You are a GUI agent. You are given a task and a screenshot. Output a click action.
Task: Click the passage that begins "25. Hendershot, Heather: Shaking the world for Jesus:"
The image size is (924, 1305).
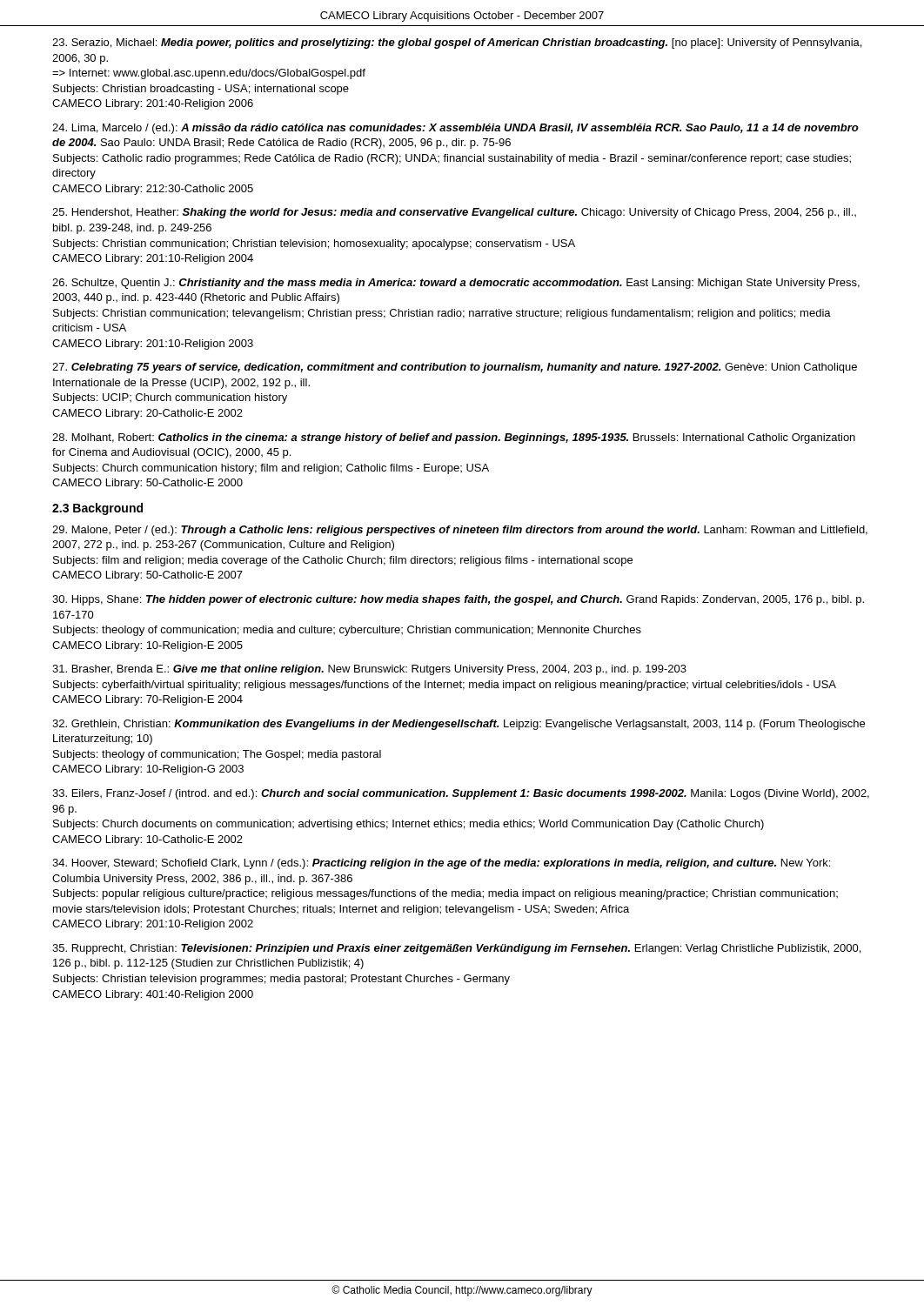462,235
